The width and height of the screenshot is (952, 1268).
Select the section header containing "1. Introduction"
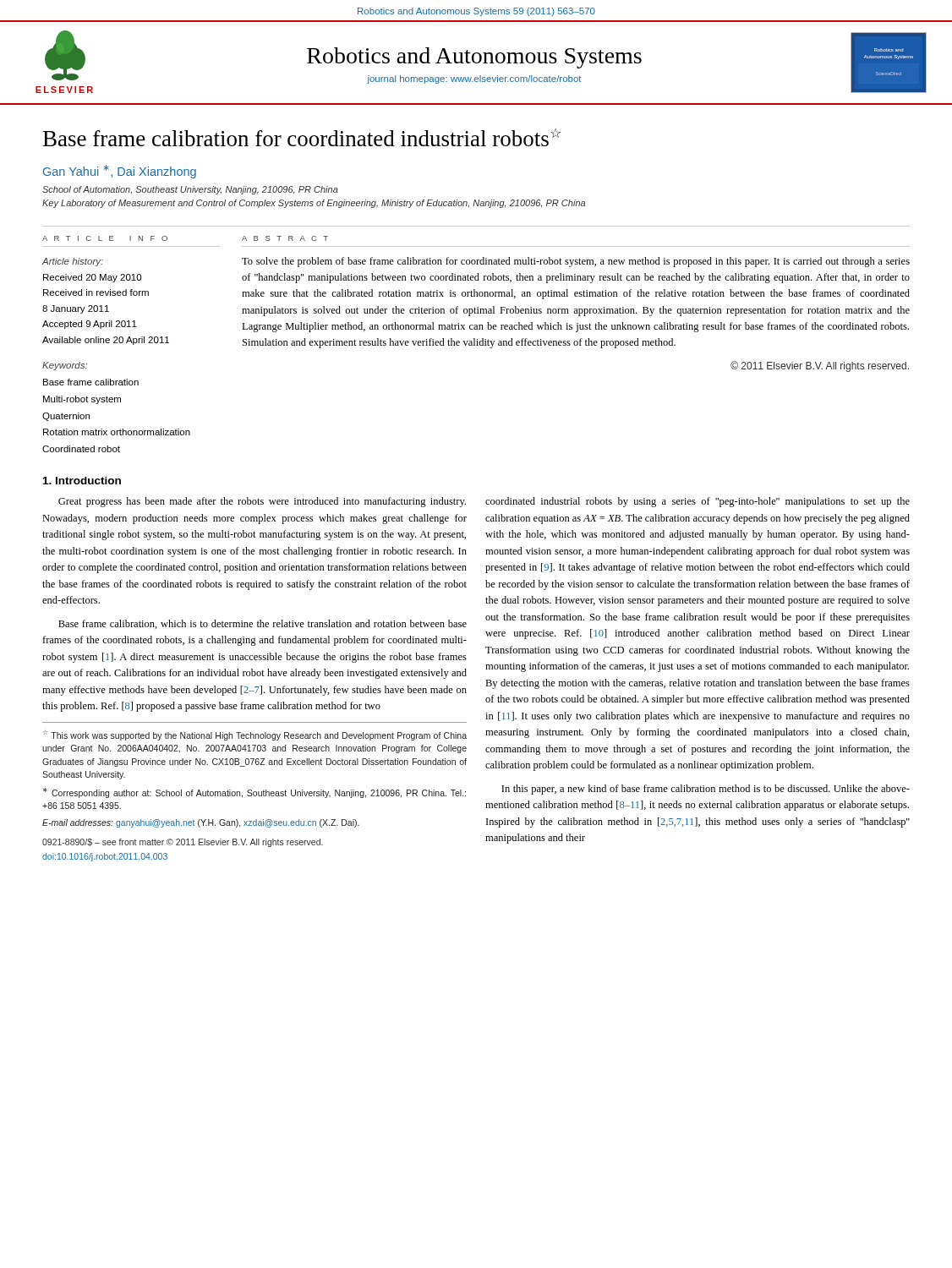(82, 481)
